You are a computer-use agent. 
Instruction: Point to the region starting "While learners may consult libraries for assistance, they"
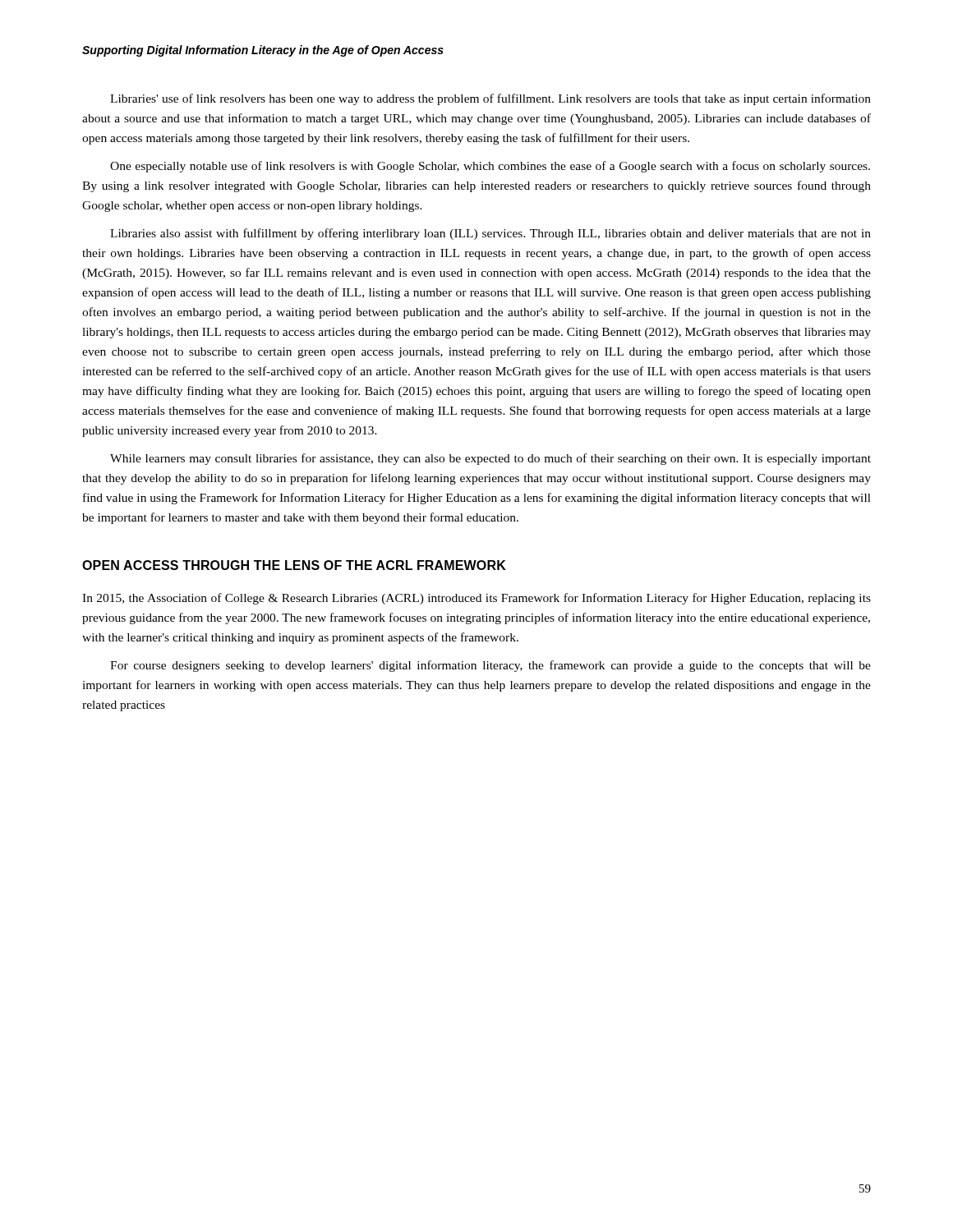pos(476,488)
